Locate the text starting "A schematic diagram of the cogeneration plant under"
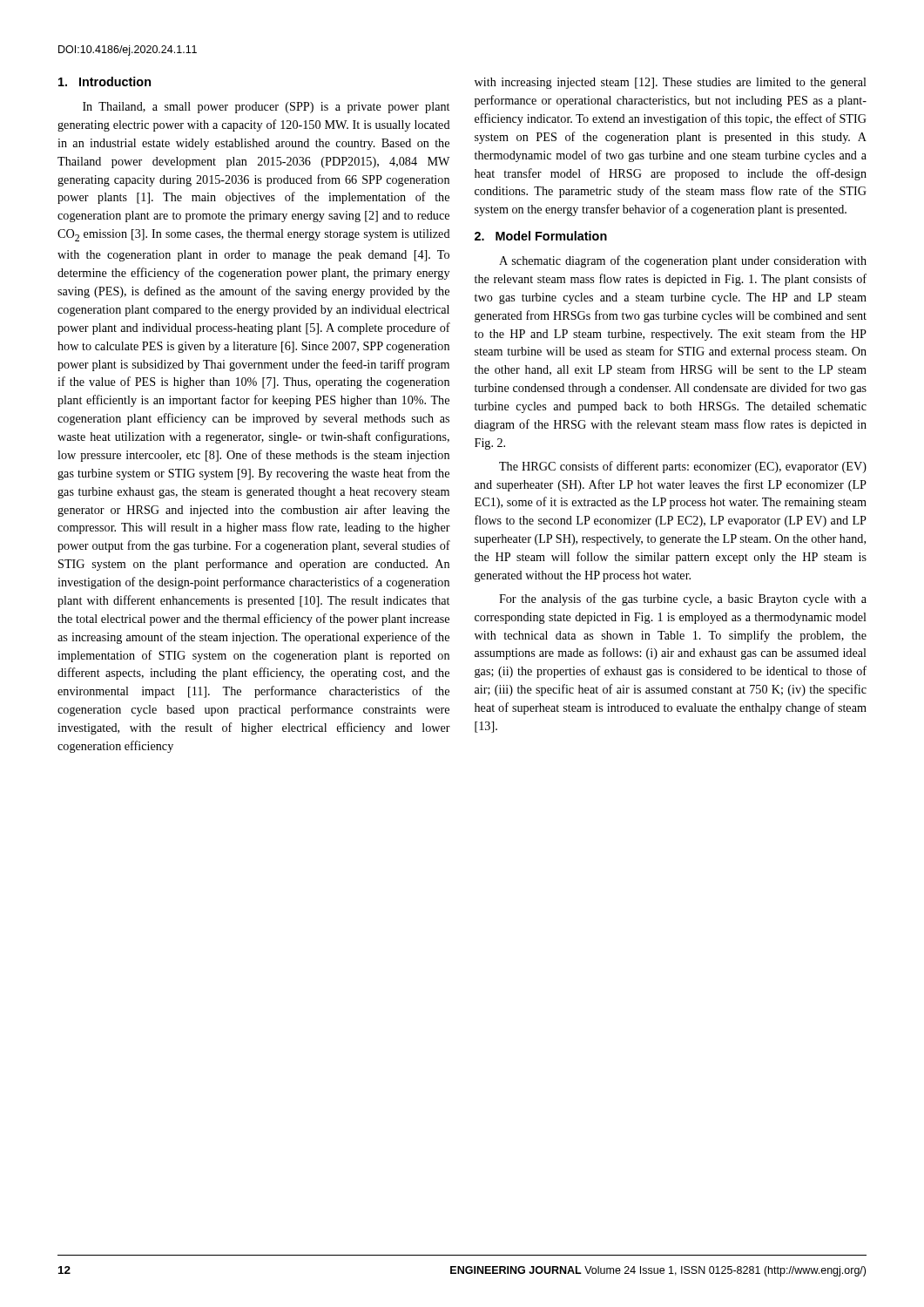The width and height of the screenshot is (924, 1307). [670, 494]
